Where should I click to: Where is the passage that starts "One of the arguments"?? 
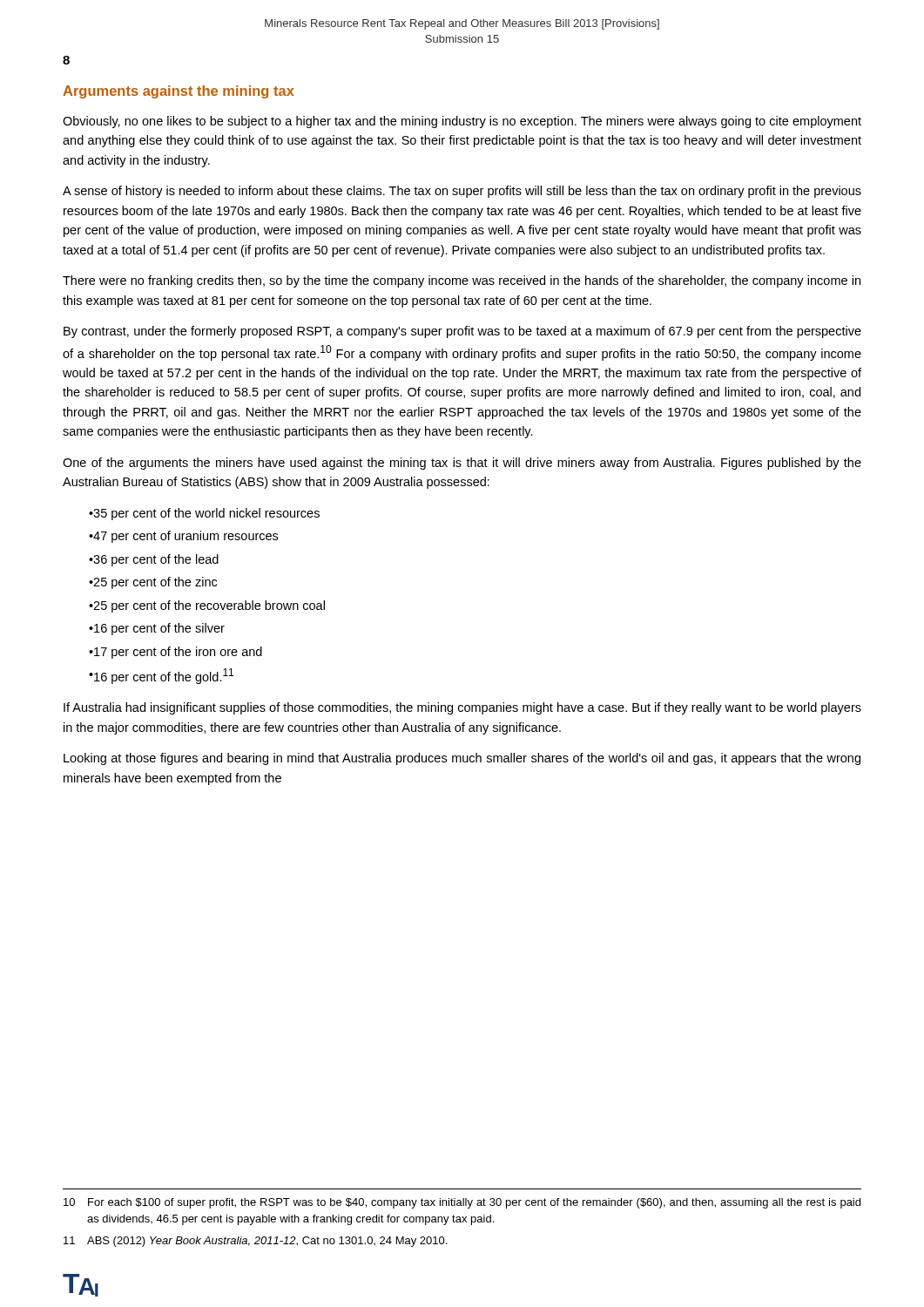tap(462, 472)
